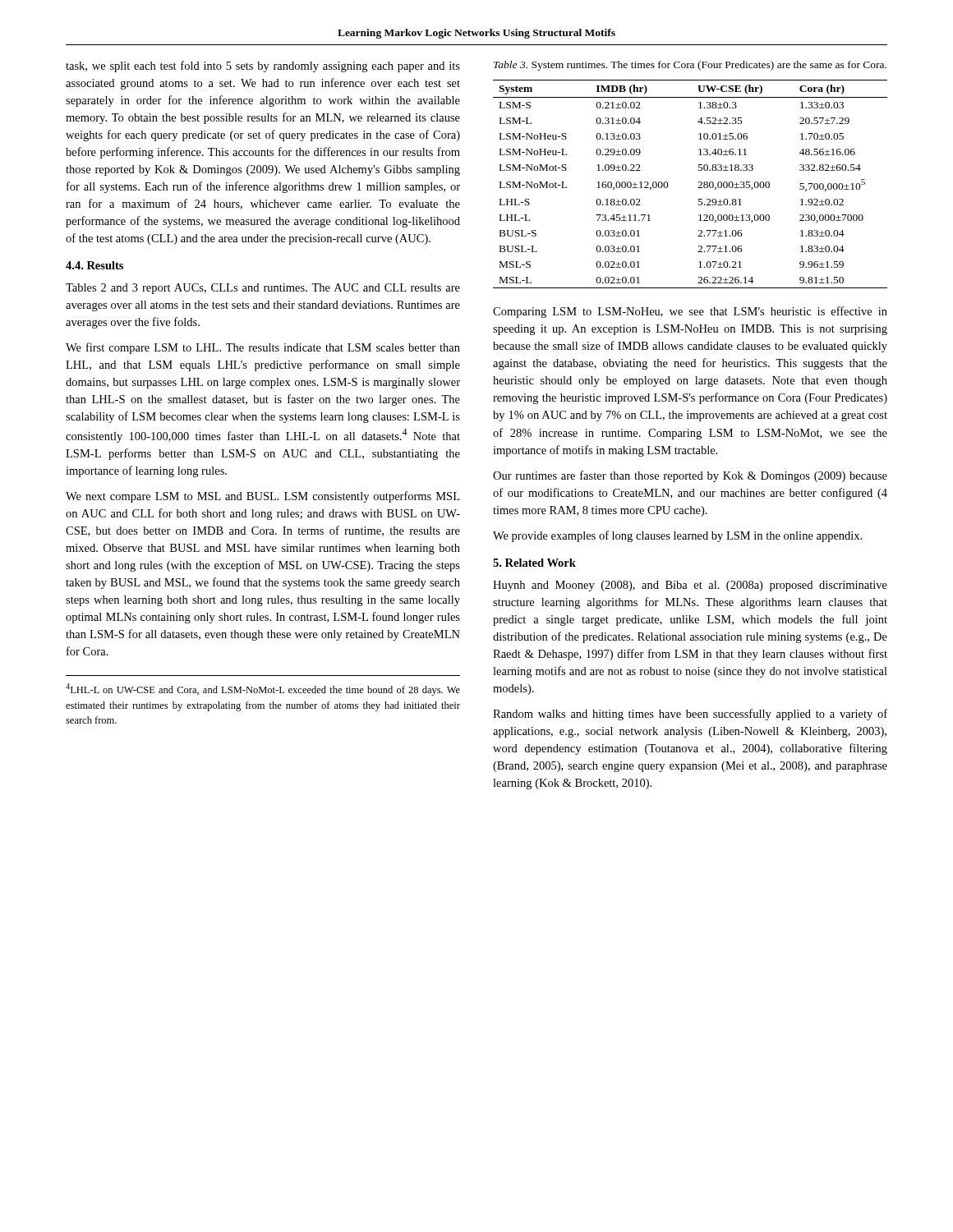
Task: Locate the element starting "Comparing LSM to LSM-NoHeu, we see that LSM's"
Action: coord(690,381)
